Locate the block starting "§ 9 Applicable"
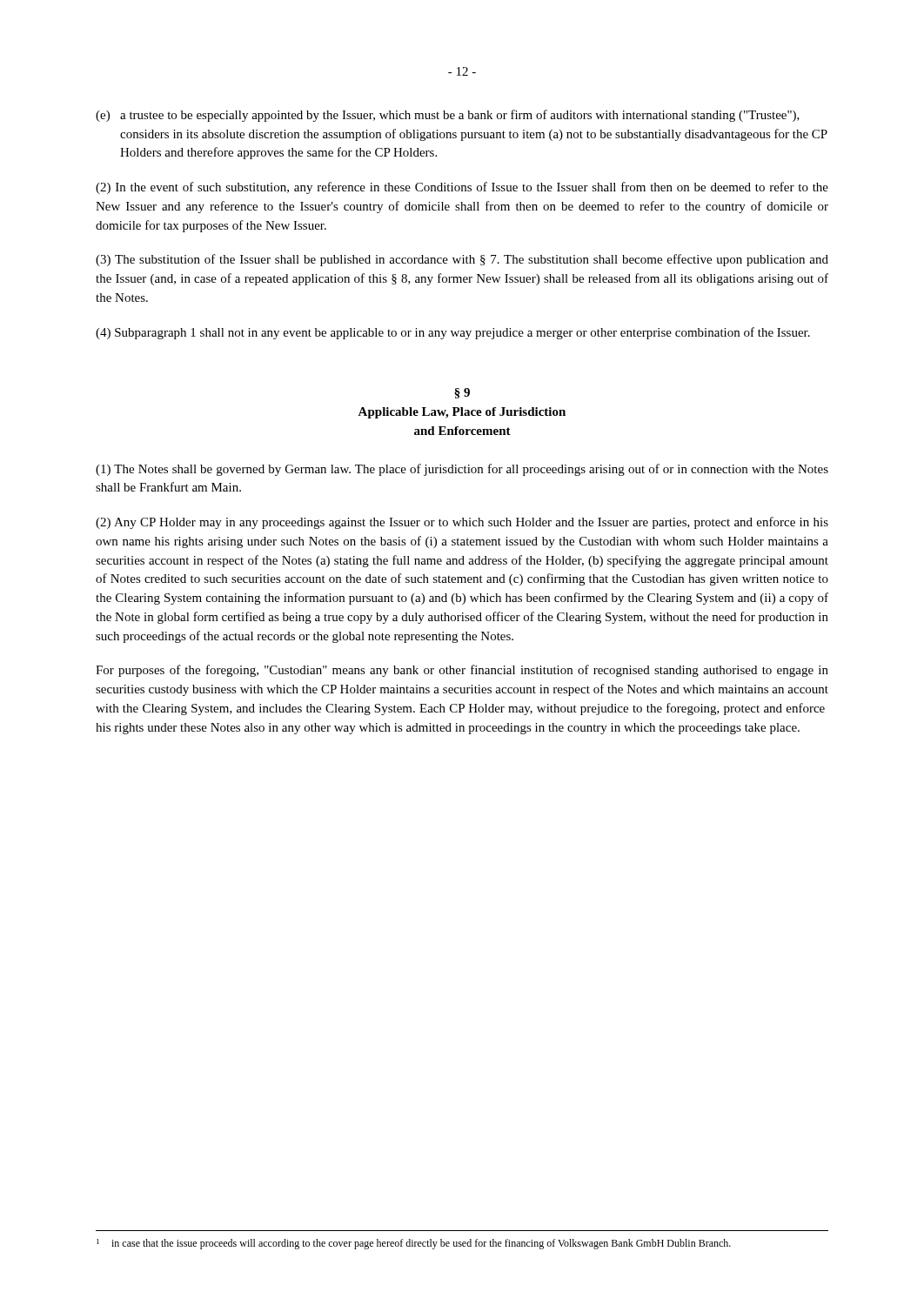 [x=462, y=412]
